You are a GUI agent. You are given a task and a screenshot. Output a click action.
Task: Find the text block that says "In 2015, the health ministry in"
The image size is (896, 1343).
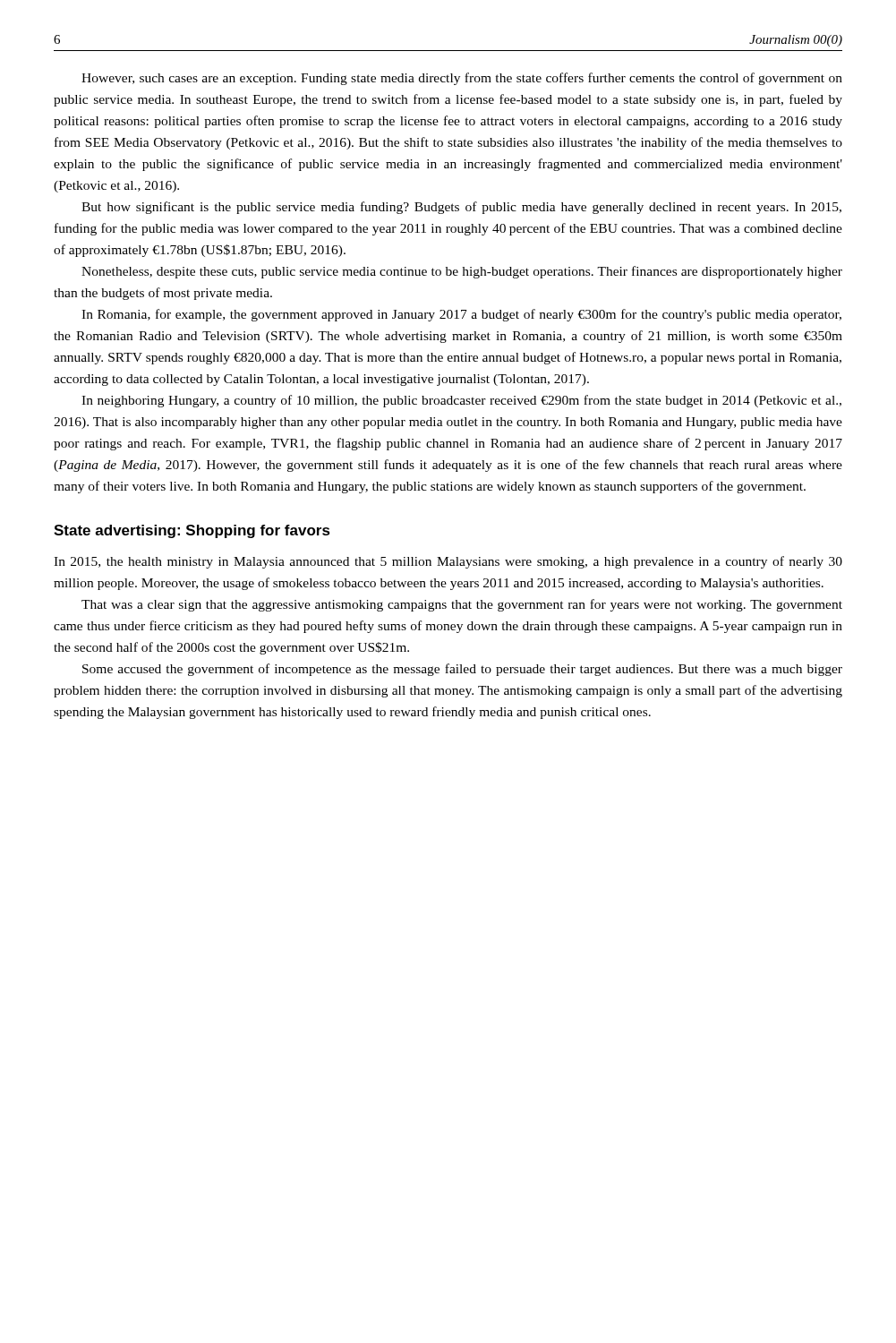[448, 572]
